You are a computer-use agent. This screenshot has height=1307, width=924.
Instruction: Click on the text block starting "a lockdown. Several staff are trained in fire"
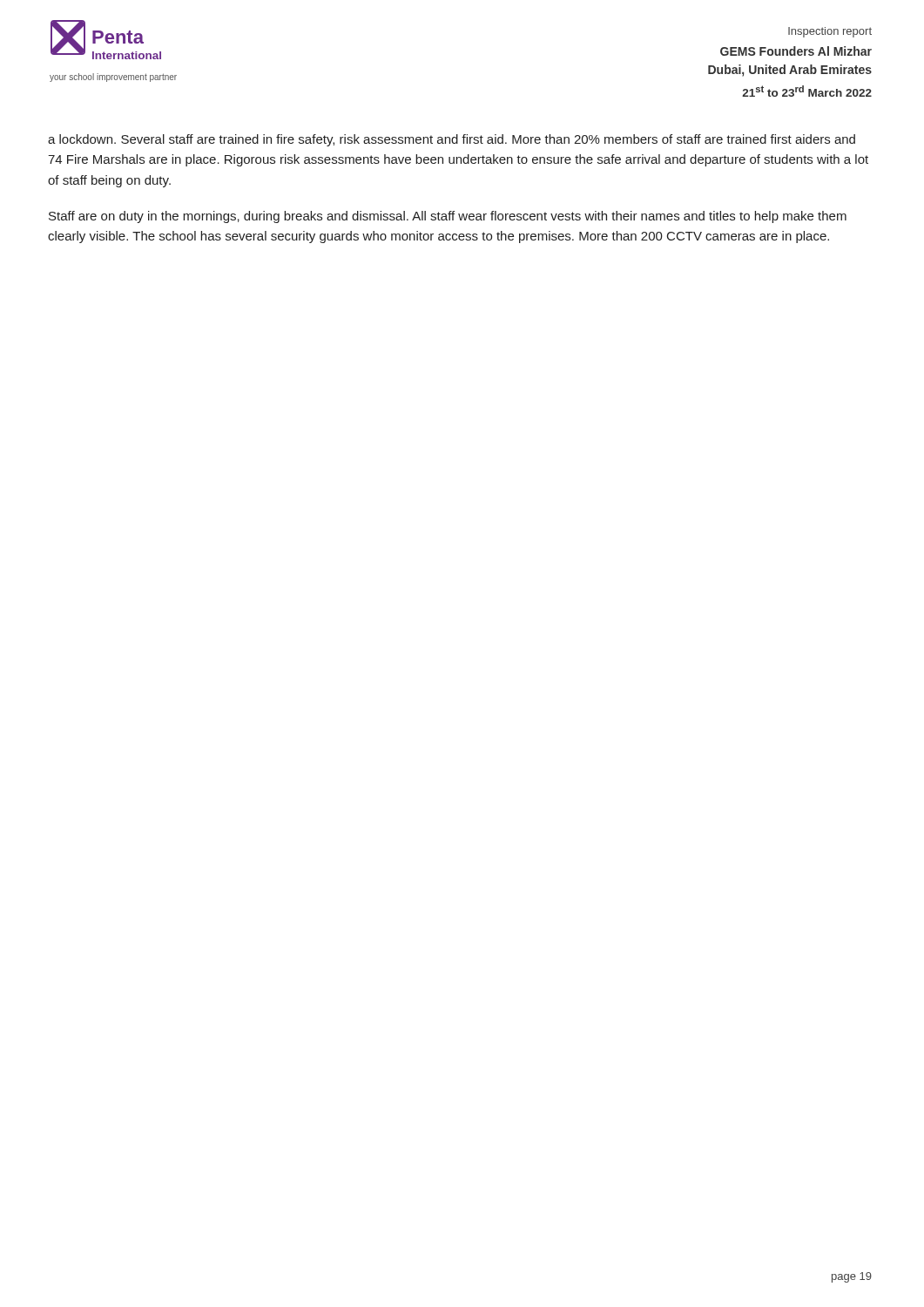(460, 159)
